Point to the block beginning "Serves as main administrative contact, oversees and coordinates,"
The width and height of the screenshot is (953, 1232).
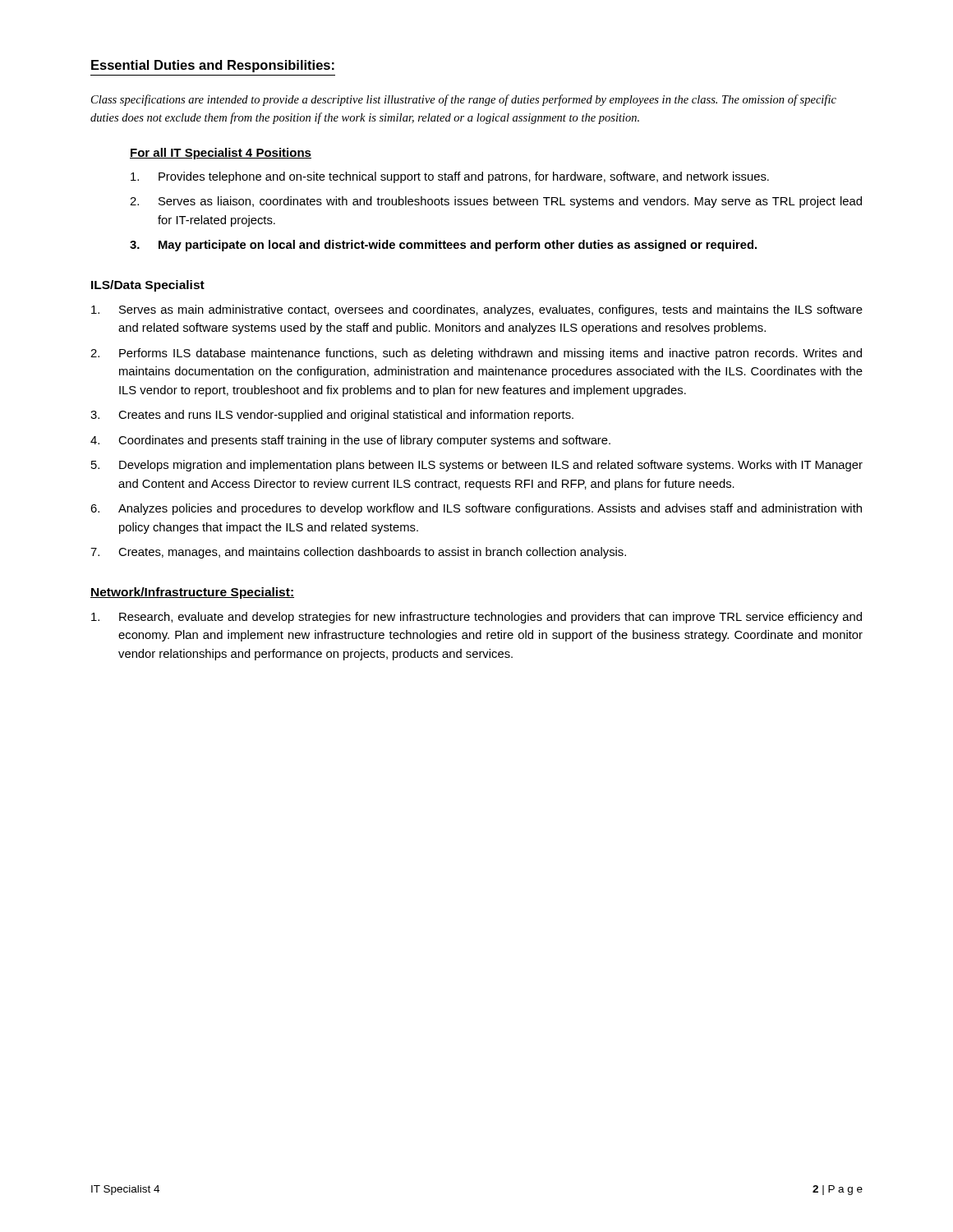click(x=490, y=319)
